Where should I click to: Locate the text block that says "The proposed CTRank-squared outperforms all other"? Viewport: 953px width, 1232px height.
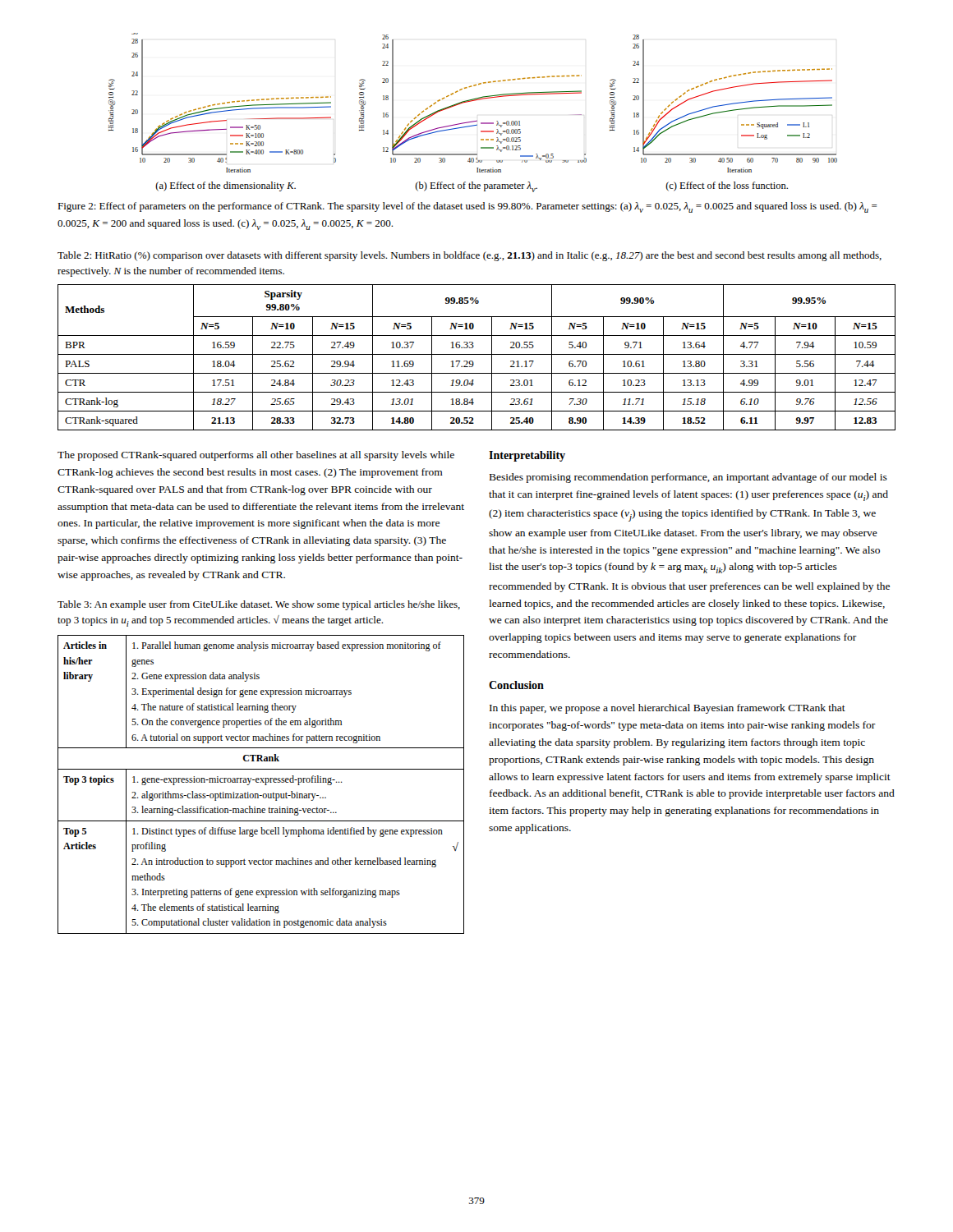pyautogui.click(x=261, y=515)
